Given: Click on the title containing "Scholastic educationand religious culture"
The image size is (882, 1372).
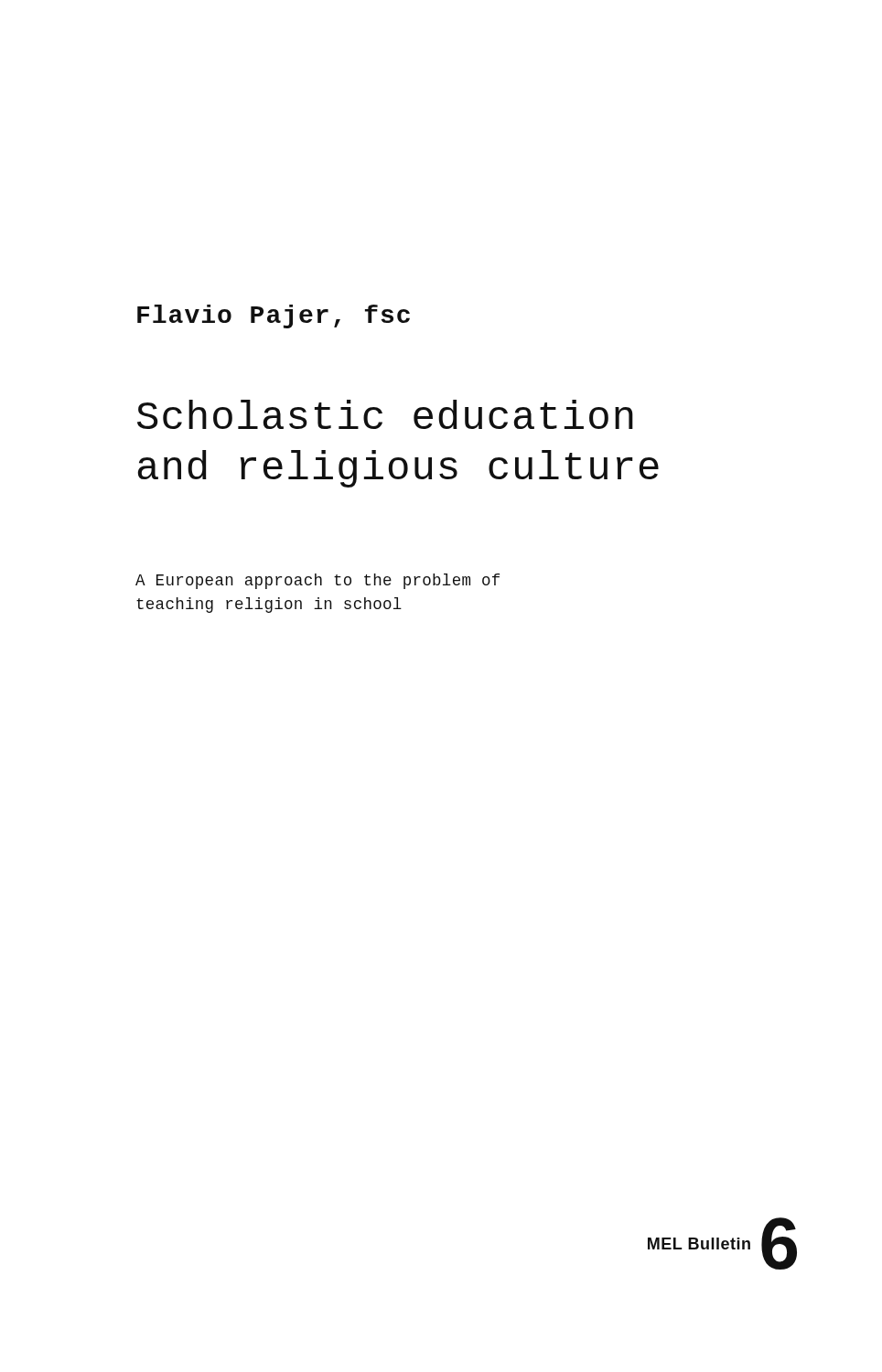Looking at the screenshot, I should [399, 443].
